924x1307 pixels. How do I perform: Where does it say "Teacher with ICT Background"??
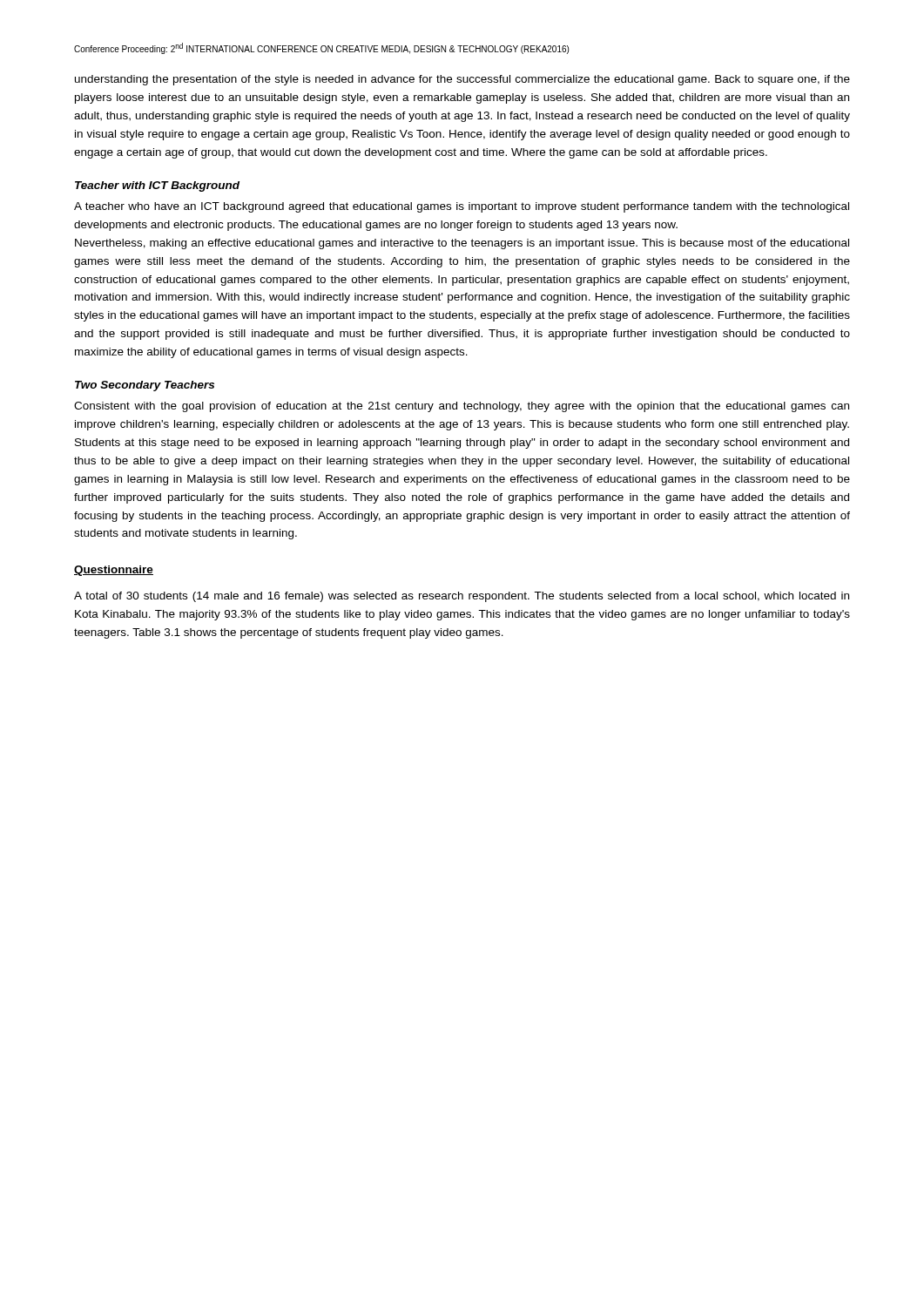(157, 185)
